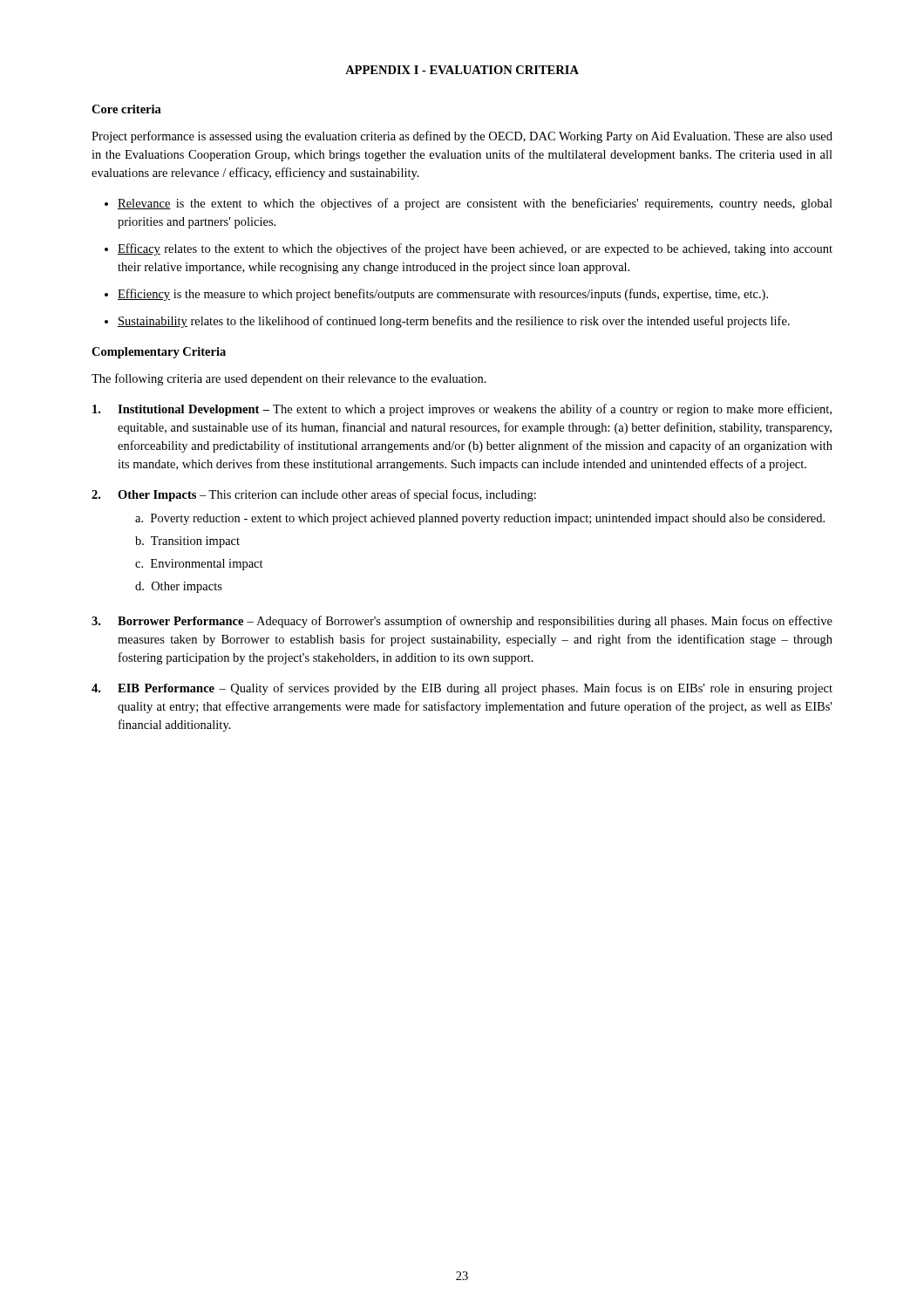This screenshot has width=924, height=1308.
Task: Find the list item that says "Efficiency is the measure"
Action: pos(475,294)
